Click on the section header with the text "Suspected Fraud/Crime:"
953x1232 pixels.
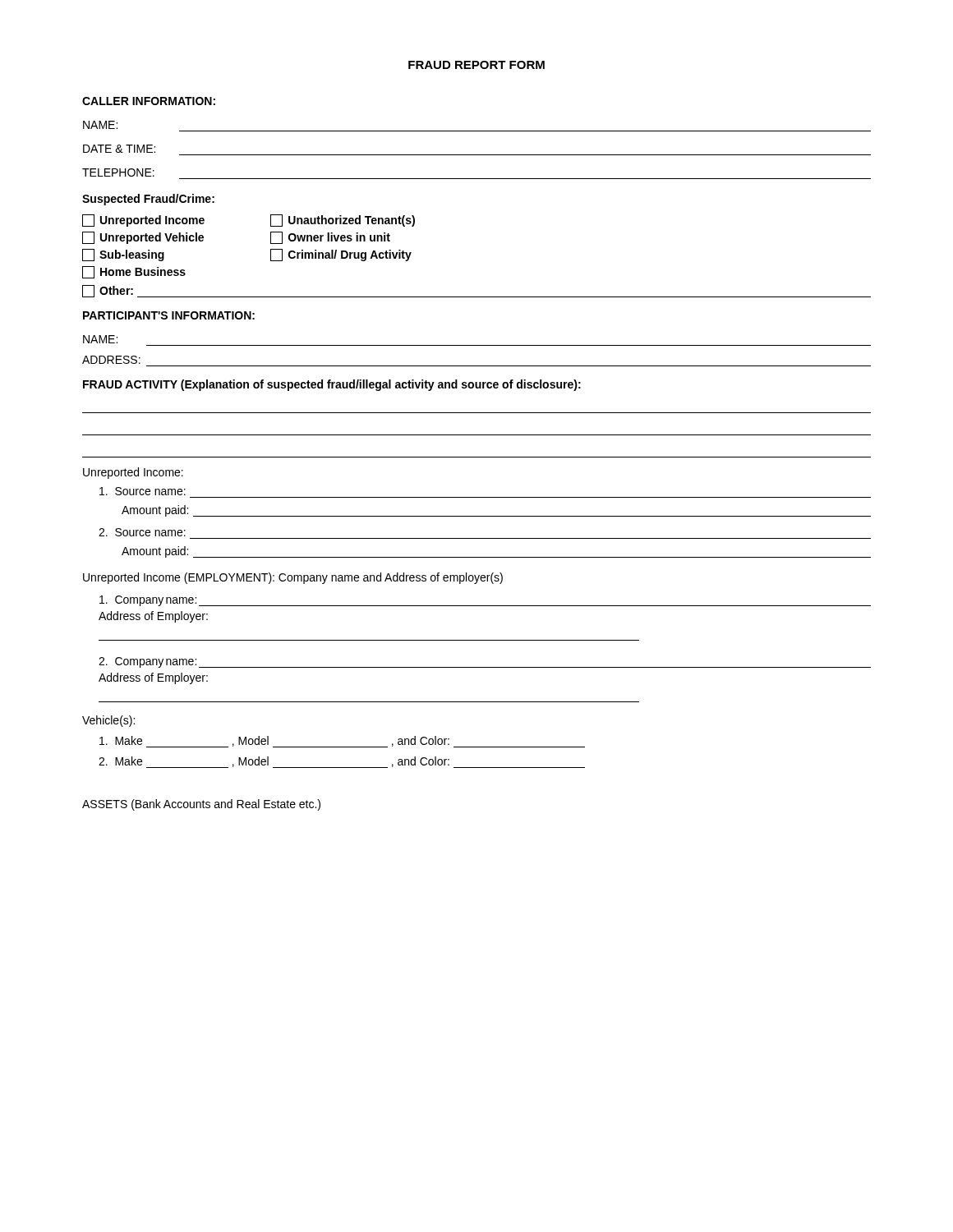pyautogui.click(x=149, y=199)
